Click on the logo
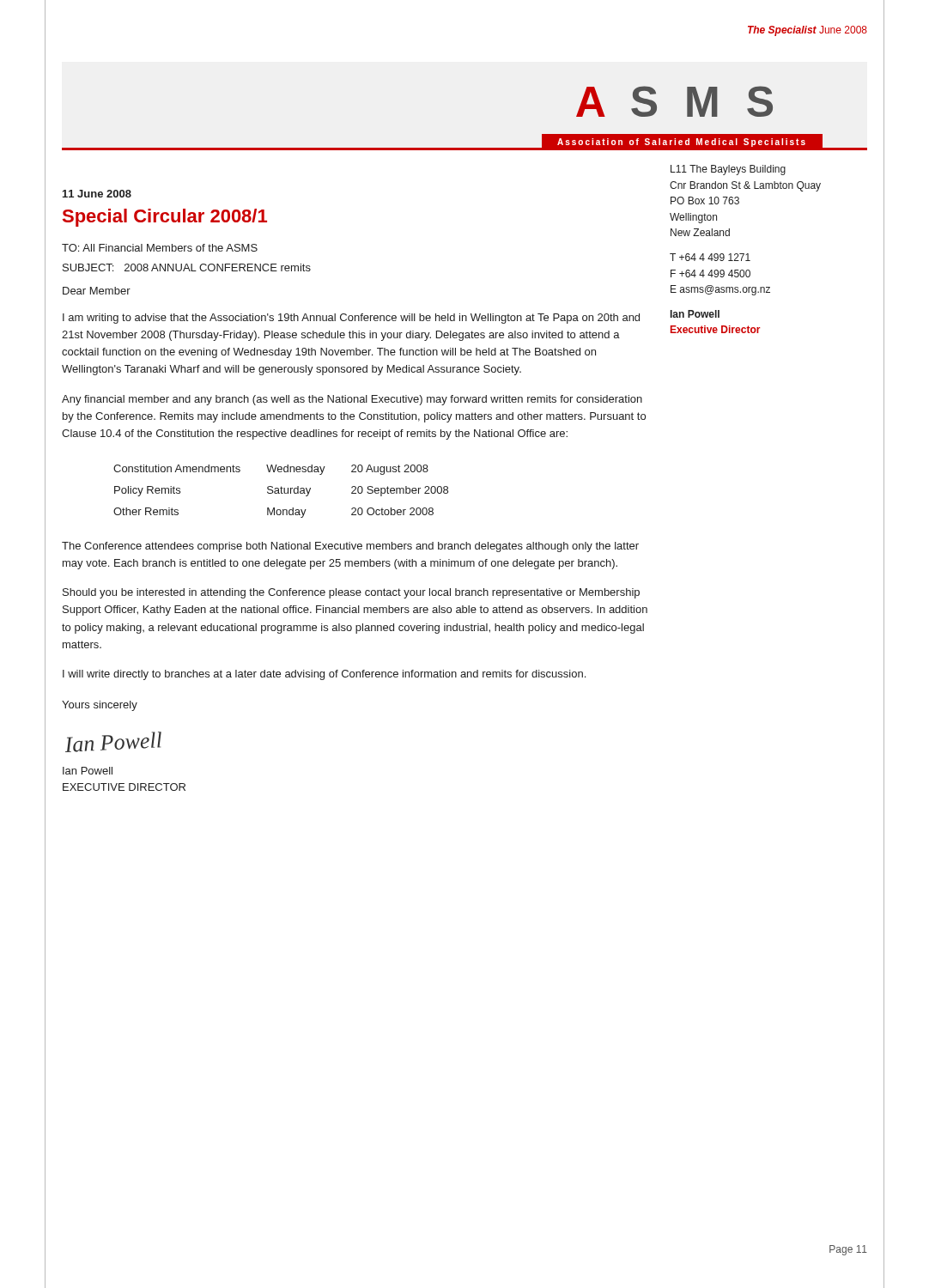 (x=464, y=106)
